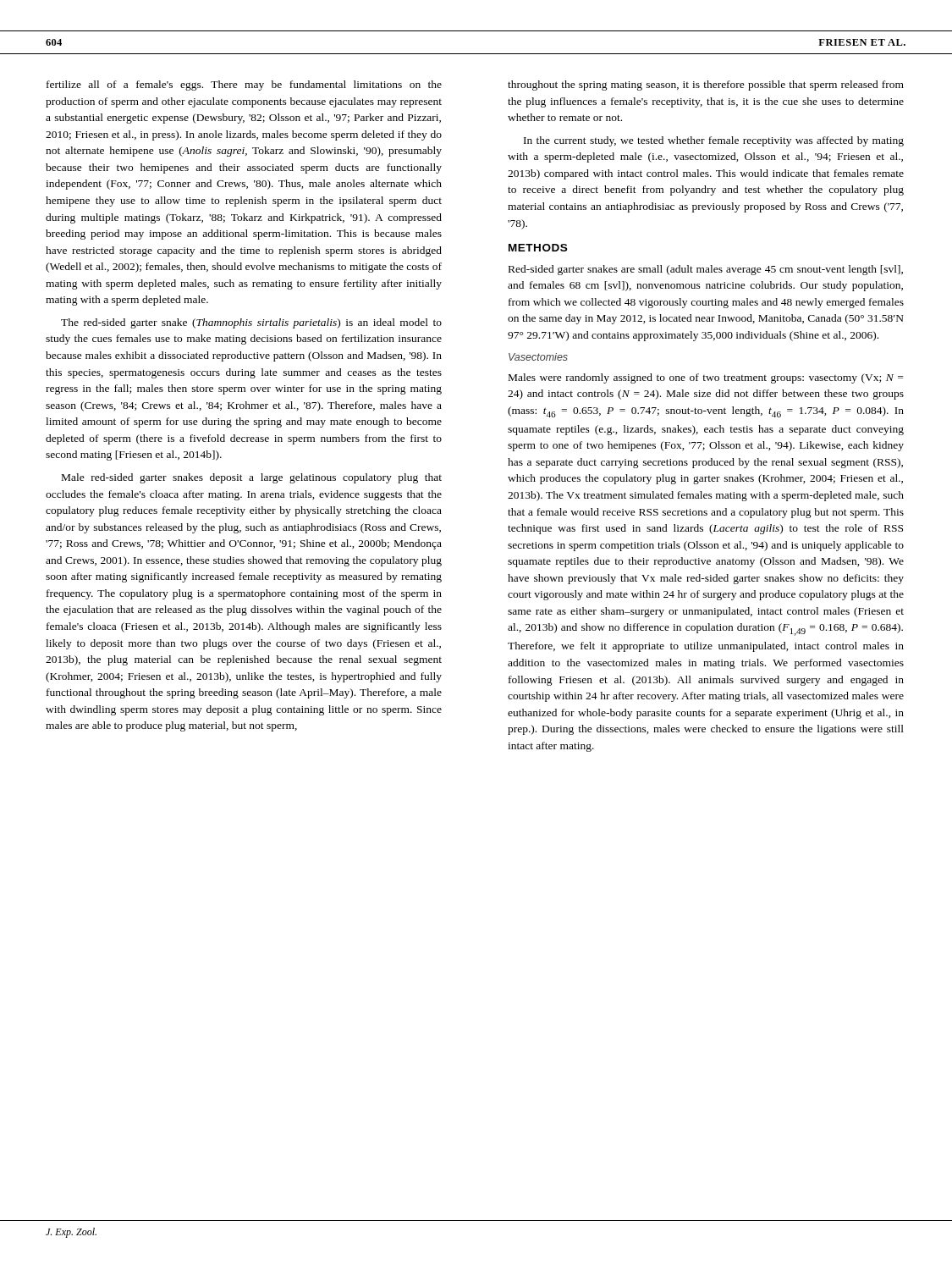Locate the text block containing "Red-sided garter snakes"
This screenshot has height=1270, width=952.
pos(706,302)
